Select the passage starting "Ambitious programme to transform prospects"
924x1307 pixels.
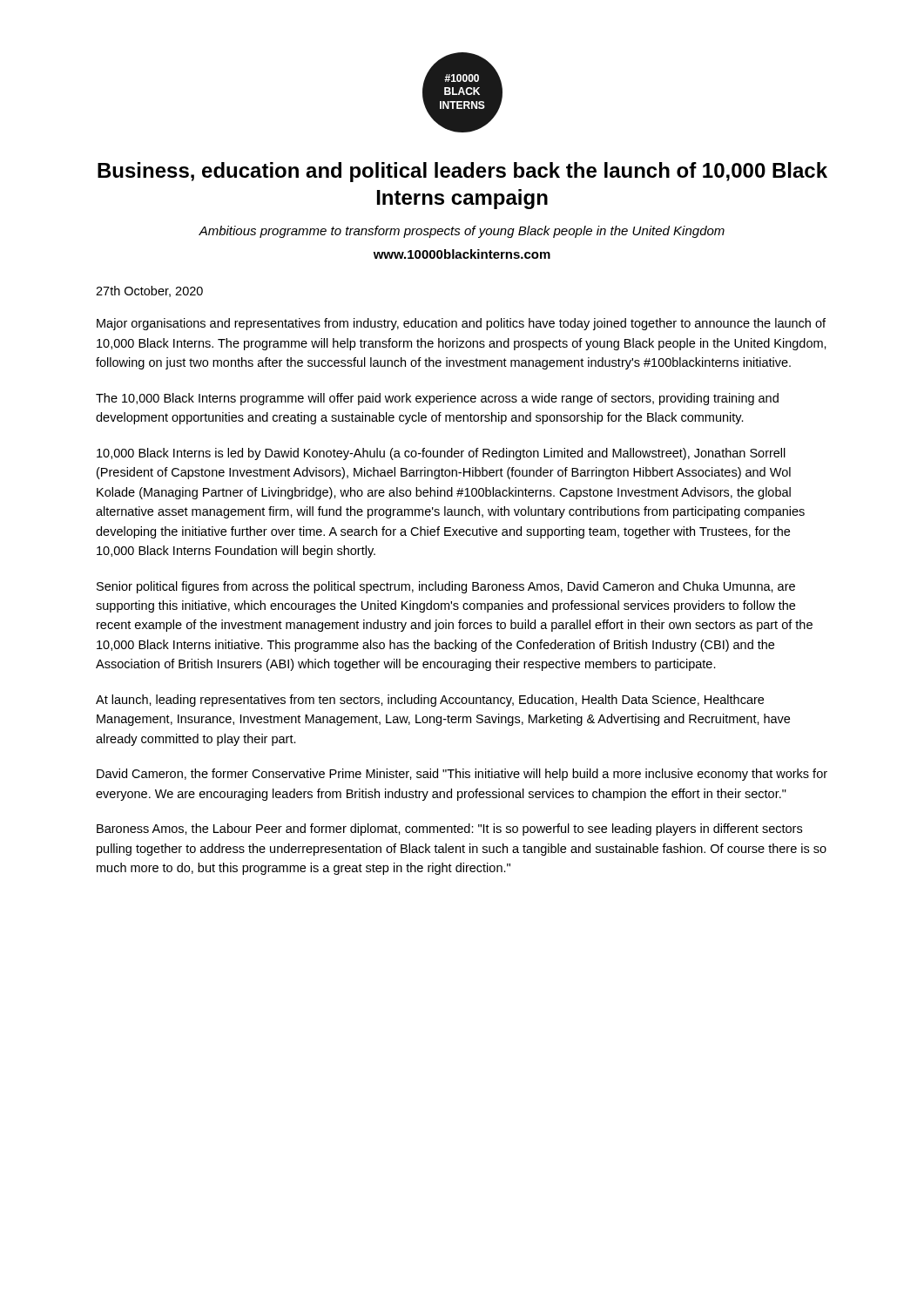(x=462, y=231)
